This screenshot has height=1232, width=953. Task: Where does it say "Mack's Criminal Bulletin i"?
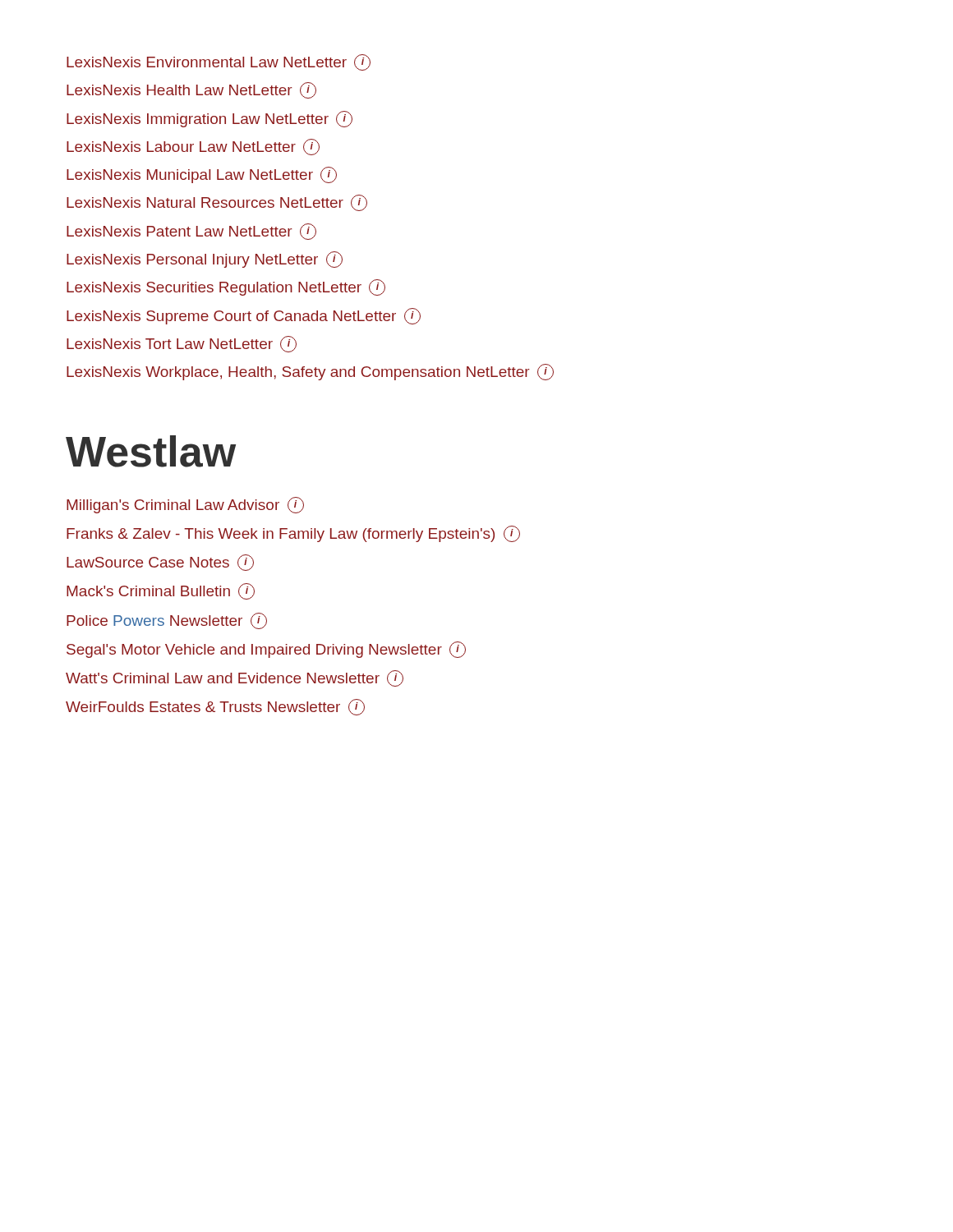tap(160, 591)
